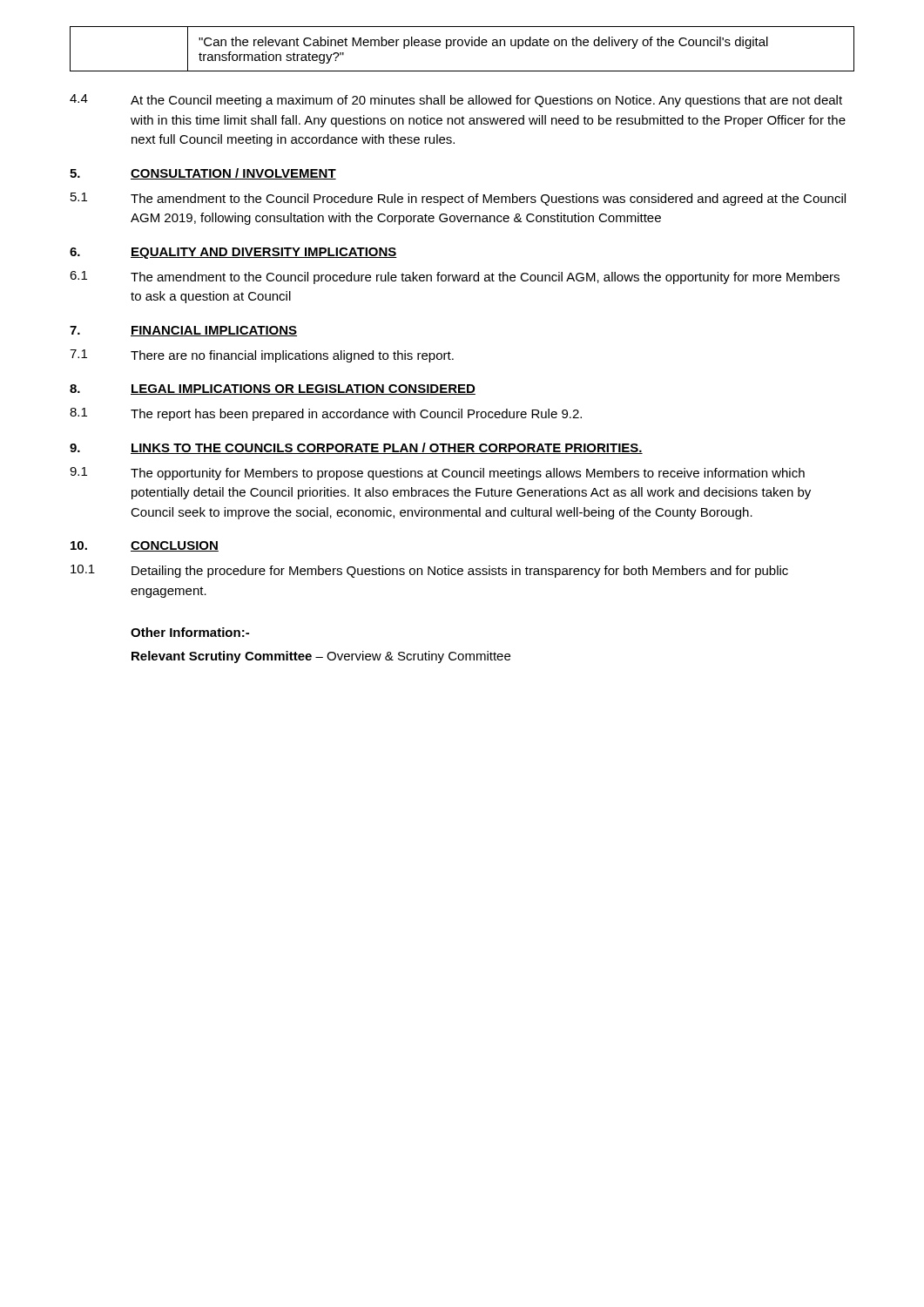The height and width of the screenshot is (1307, 924).
Task: Find the element starting "1 Detailing the procedure"
Action: (x=462, y=581)
